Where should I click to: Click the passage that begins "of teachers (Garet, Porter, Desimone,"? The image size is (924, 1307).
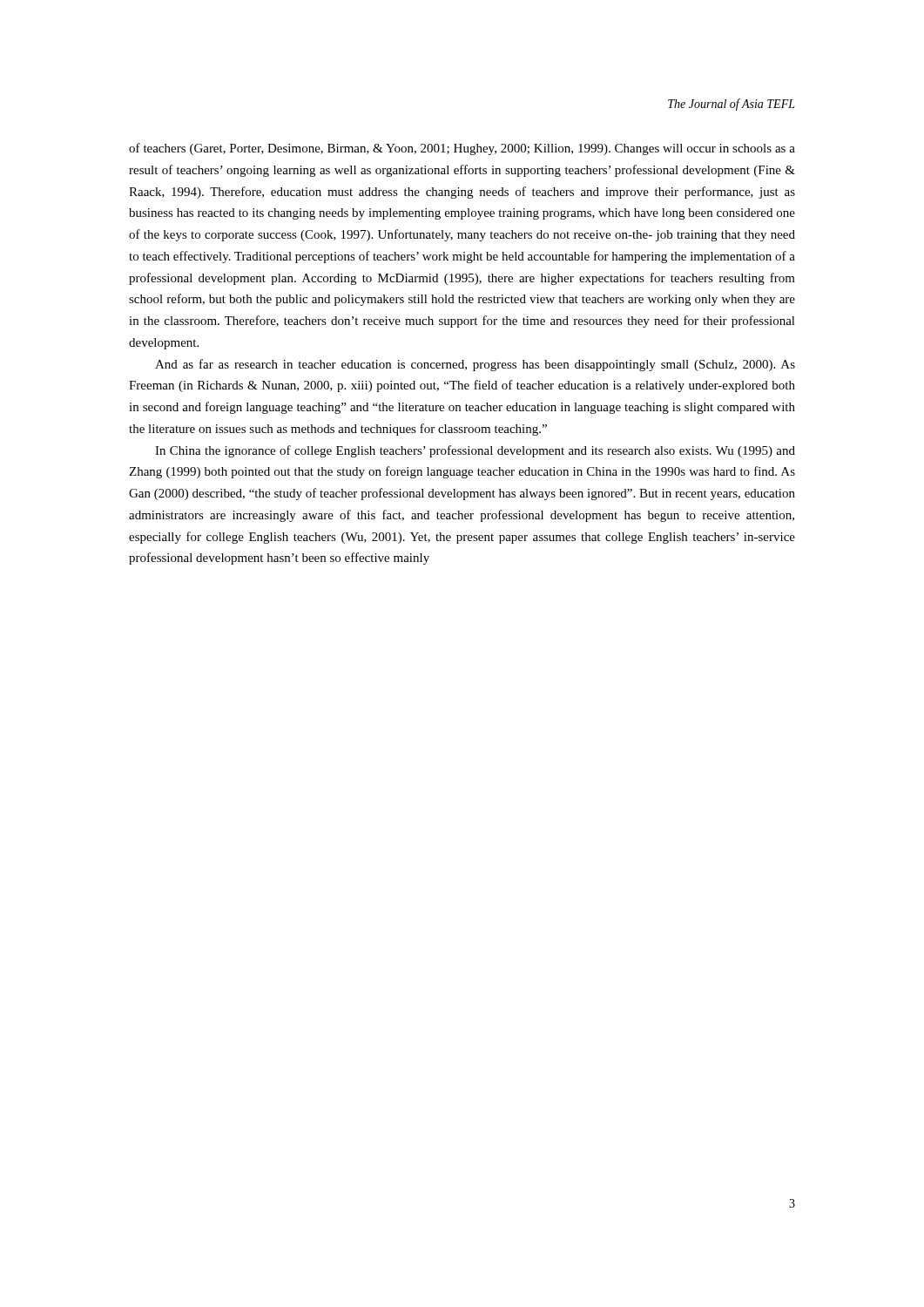point(462,353)
